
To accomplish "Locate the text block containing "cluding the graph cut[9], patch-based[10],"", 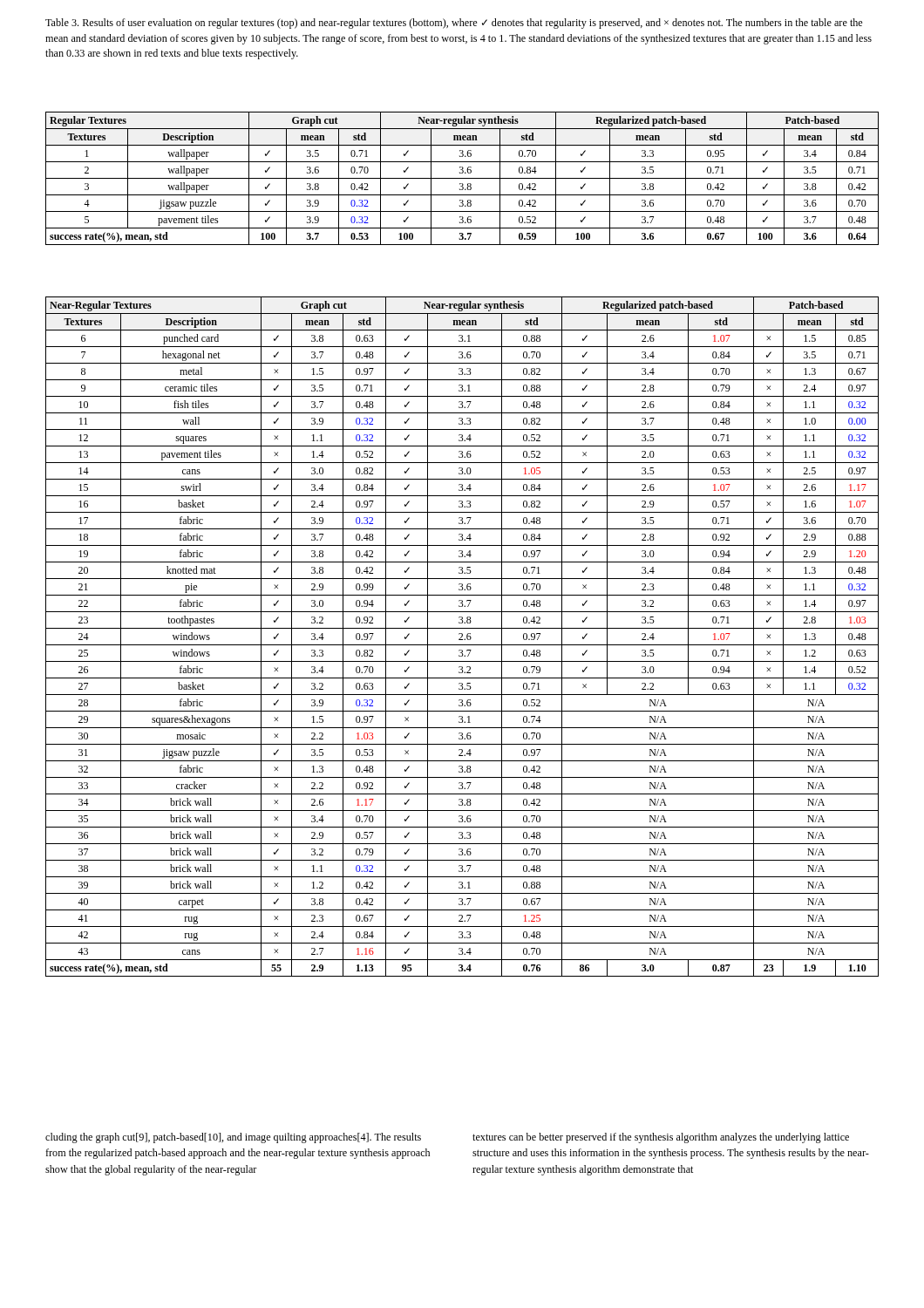I will click(238, 1153).
